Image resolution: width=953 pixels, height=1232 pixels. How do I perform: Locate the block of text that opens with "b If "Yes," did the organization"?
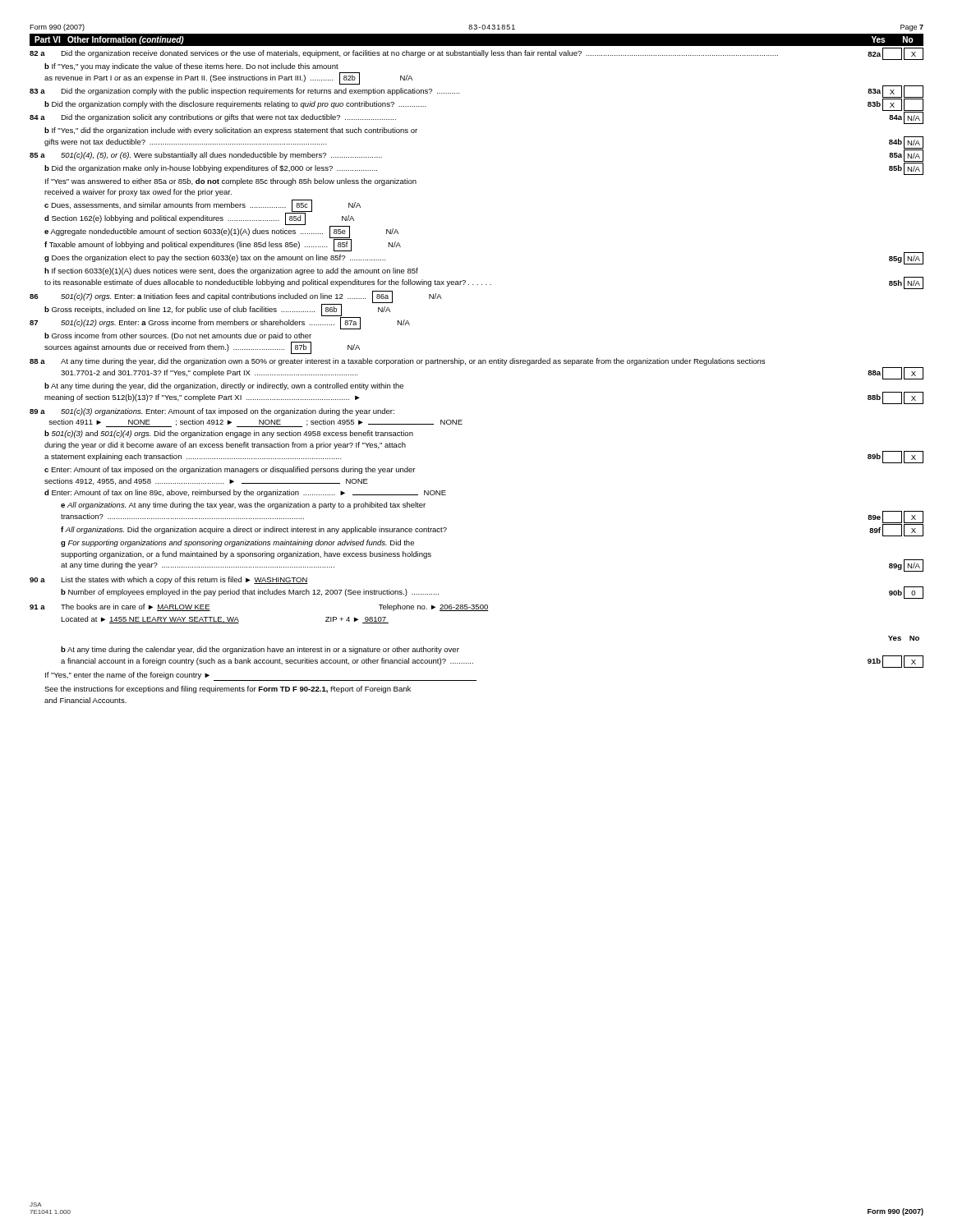231,131
